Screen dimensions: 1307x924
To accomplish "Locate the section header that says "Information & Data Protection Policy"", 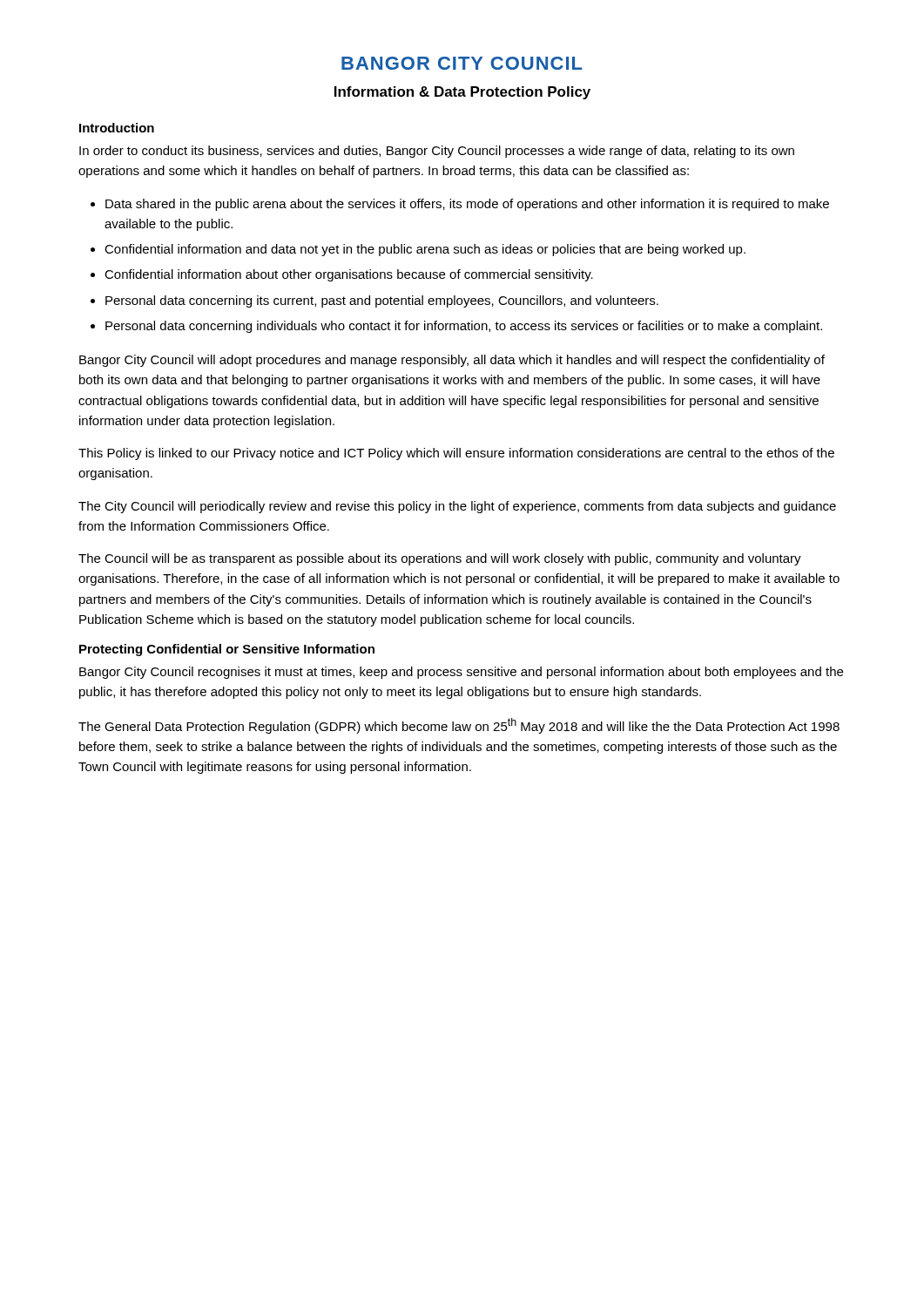I will pyautogui.click(x=462, y=92).
